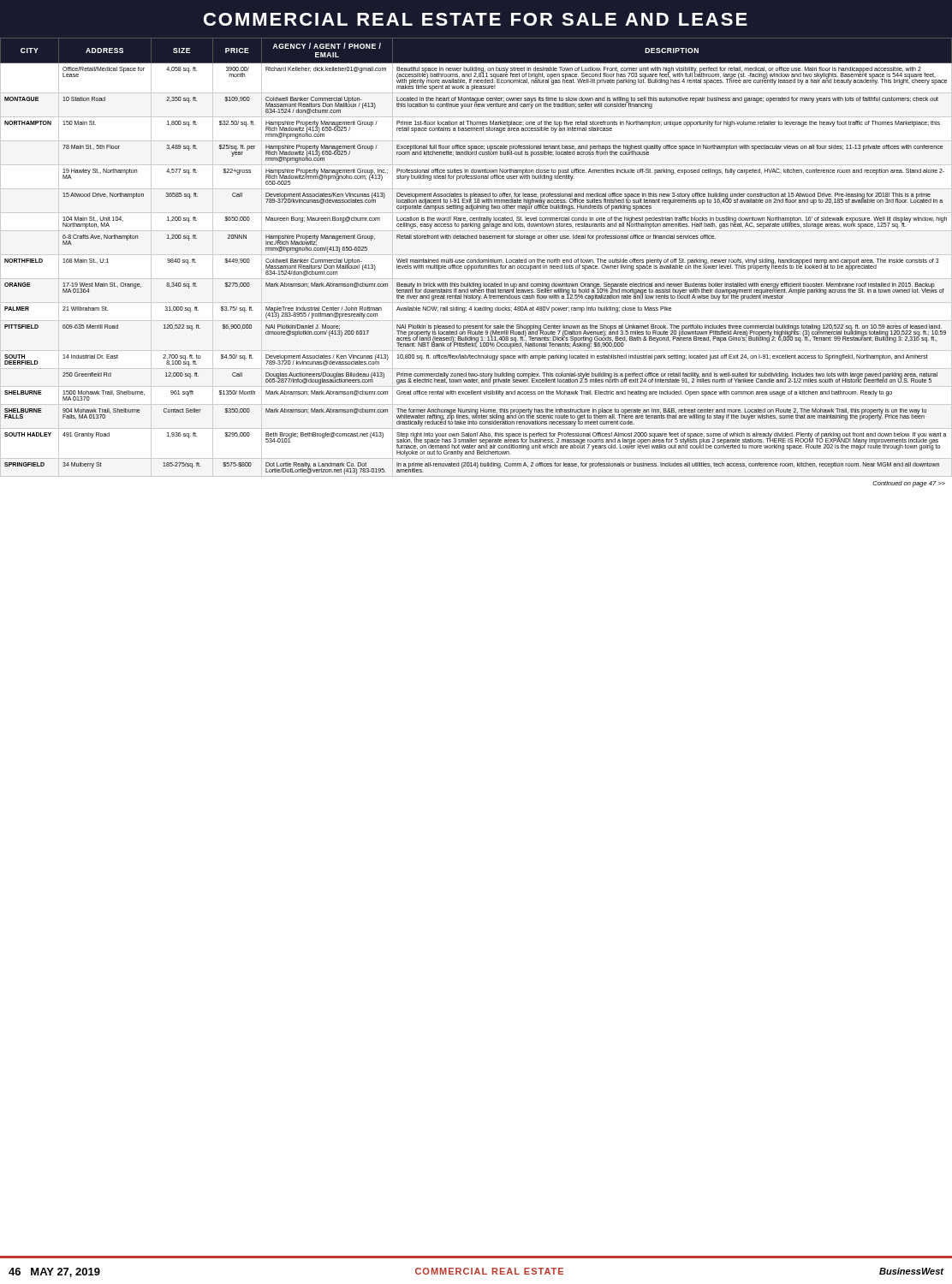Select the table that reads "14 Industrial Dr. East"
Screen dimensions: 1284x952
click(x=476, y=257)
